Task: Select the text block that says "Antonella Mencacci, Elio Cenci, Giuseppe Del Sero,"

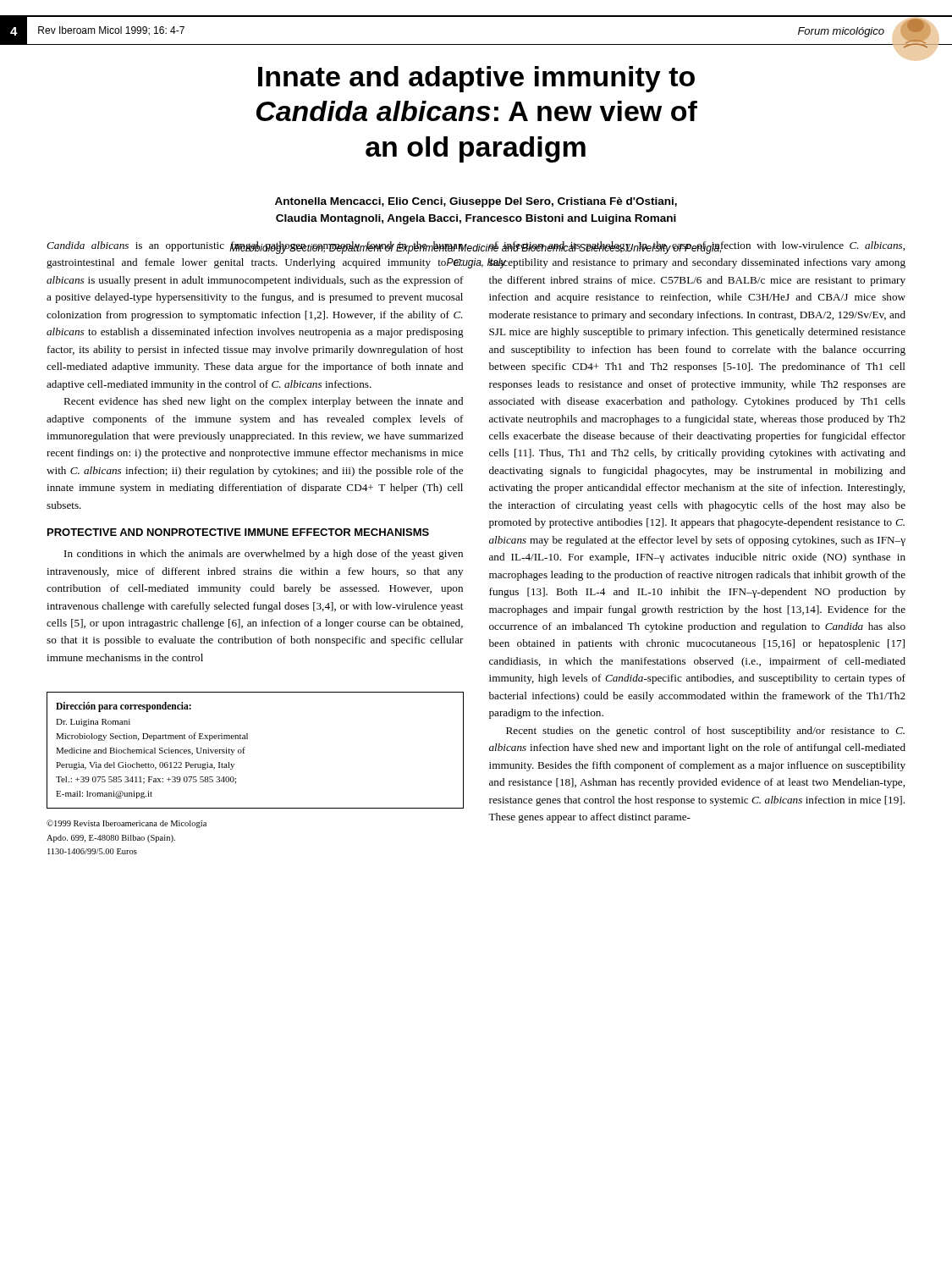Action: (x=476, y=210)
